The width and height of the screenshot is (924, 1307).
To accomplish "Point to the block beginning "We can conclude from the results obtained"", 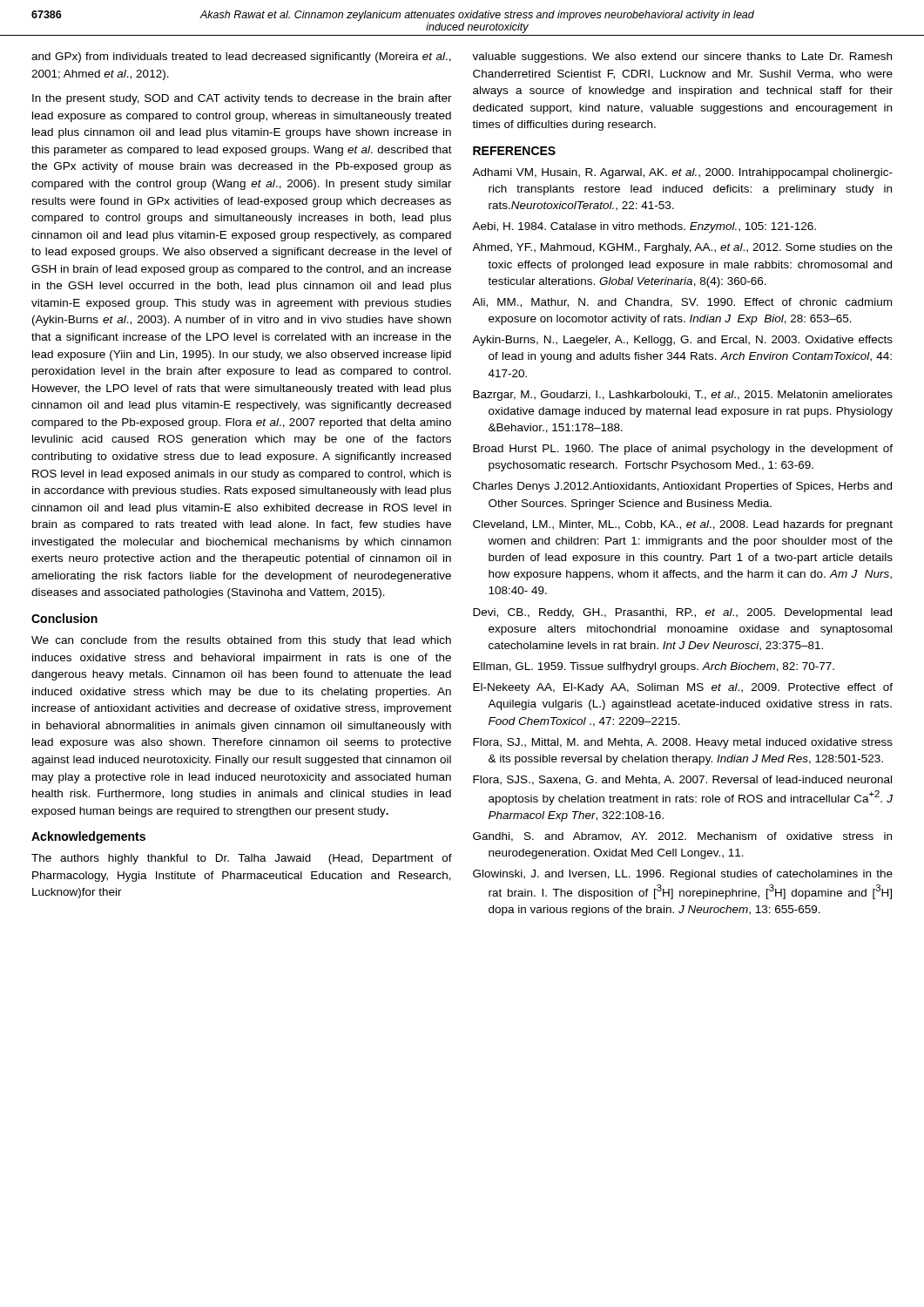I will point(241,725).
